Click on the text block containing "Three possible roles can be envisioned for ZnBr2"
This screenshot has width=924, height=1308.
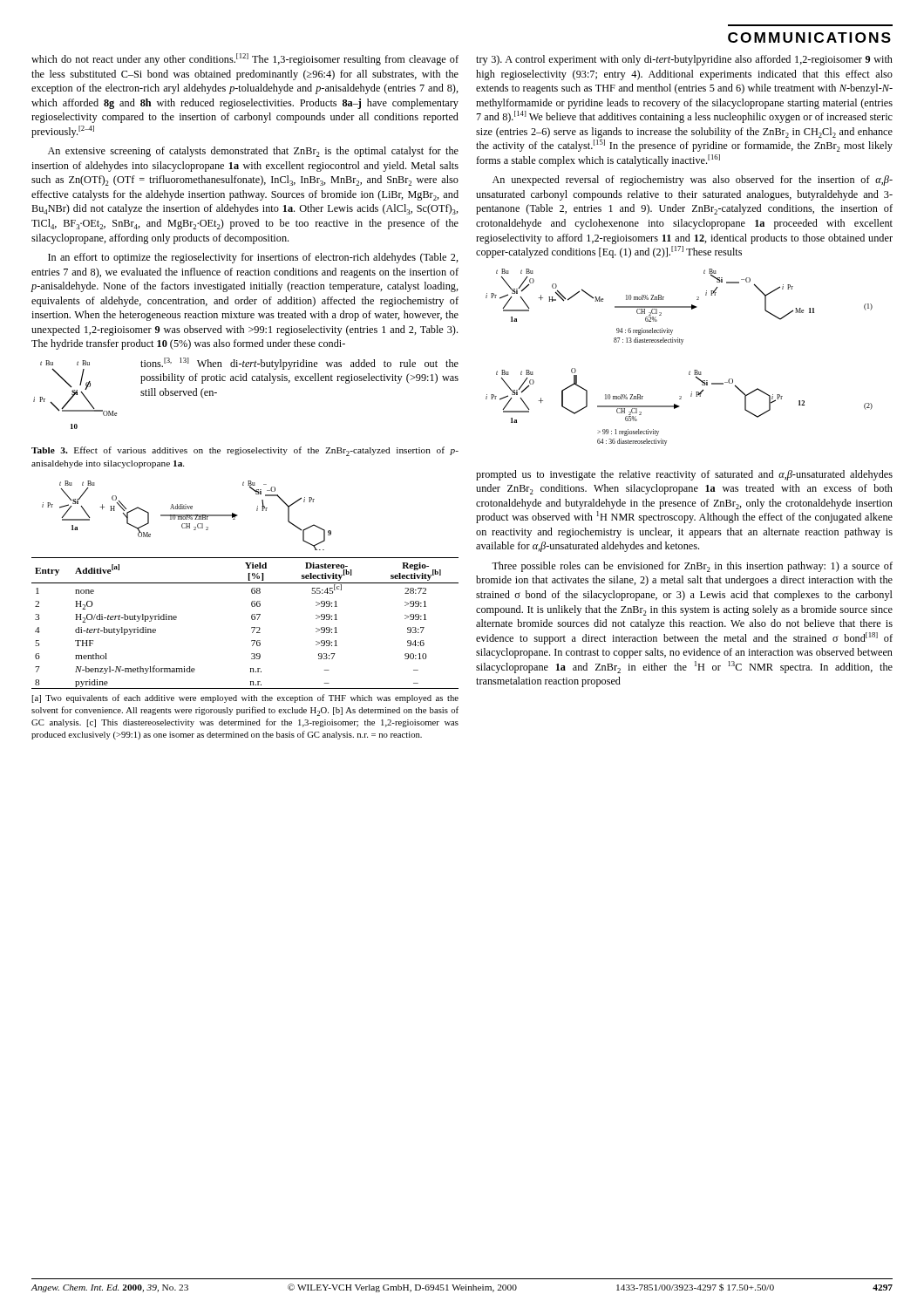click(x=684, y=624)
